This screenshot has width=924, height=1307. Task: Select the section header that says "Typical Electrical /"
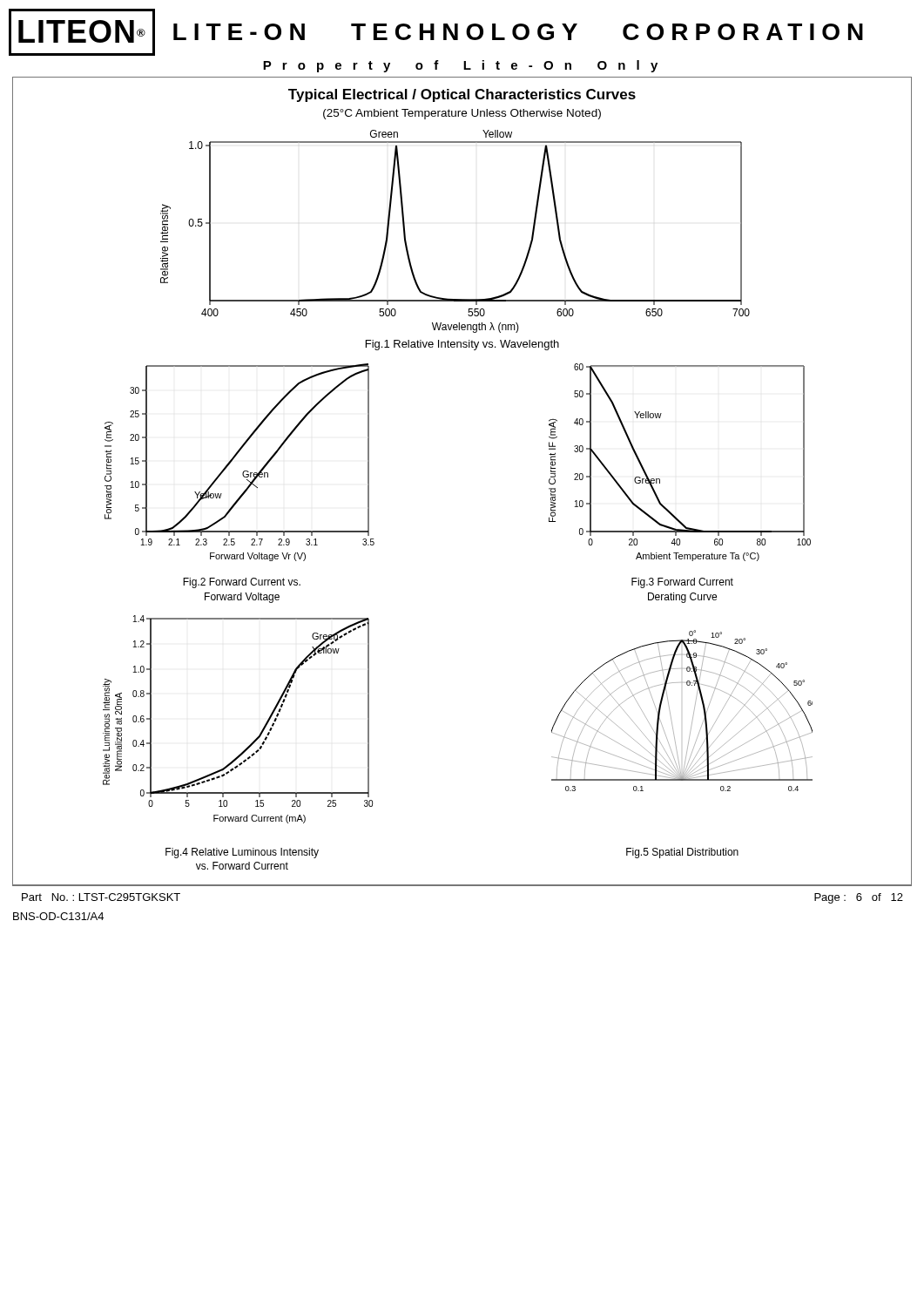(x=462, y=95)
